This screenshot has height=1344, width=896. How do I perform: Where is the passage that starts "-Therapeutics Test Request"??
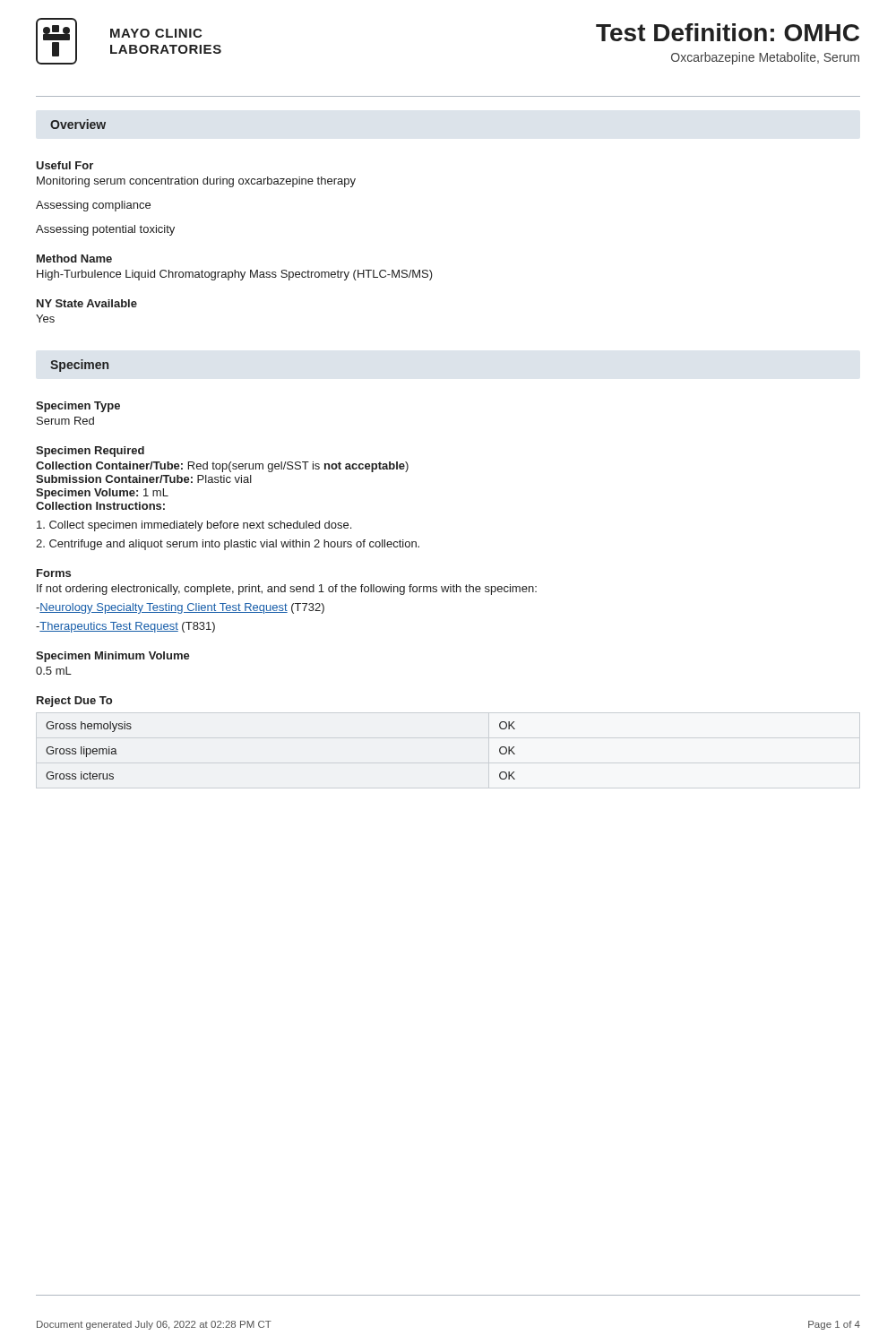tap(126, 626)
